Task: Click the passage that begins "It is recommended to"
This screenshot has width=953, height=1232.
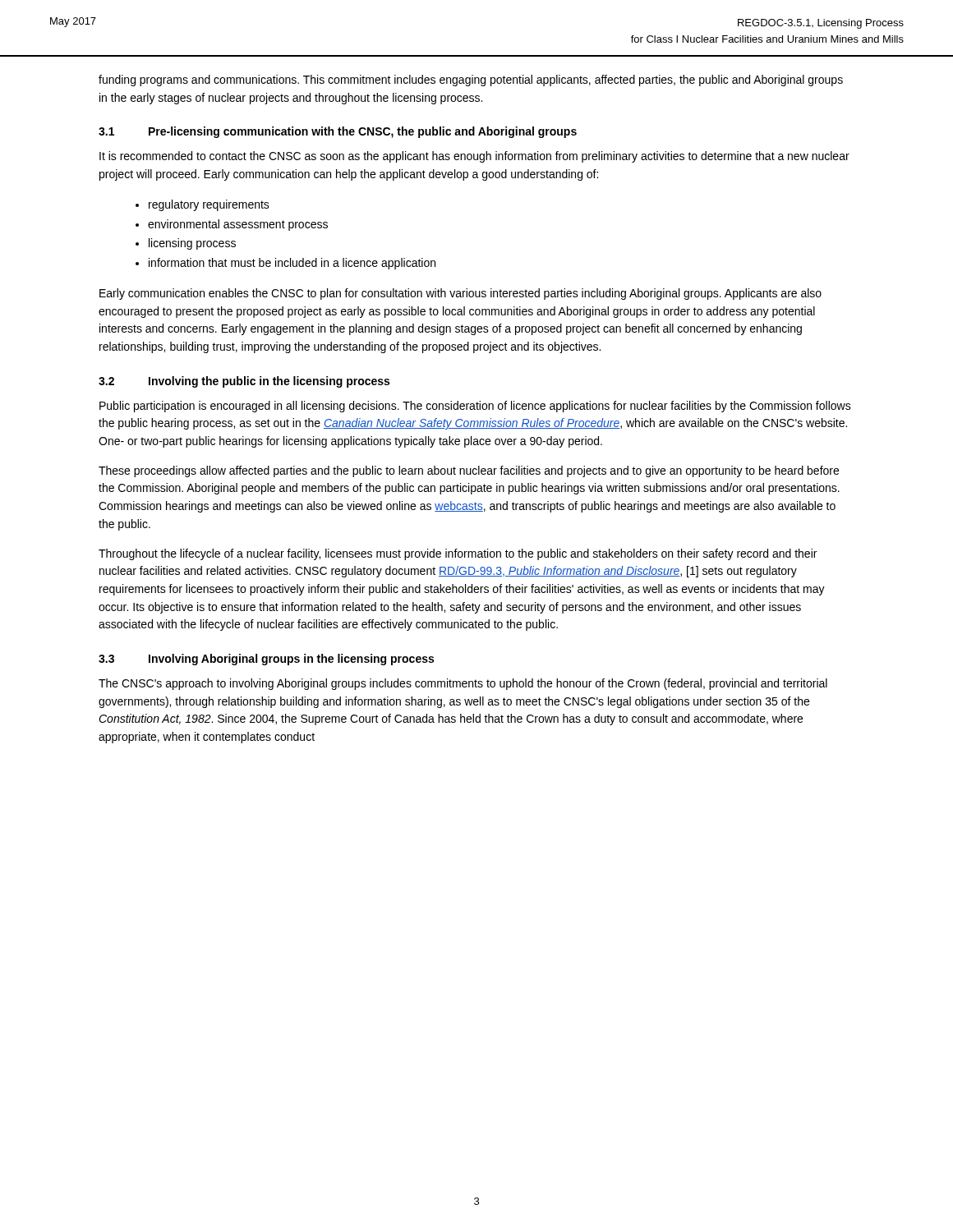Action: point(474,165)
